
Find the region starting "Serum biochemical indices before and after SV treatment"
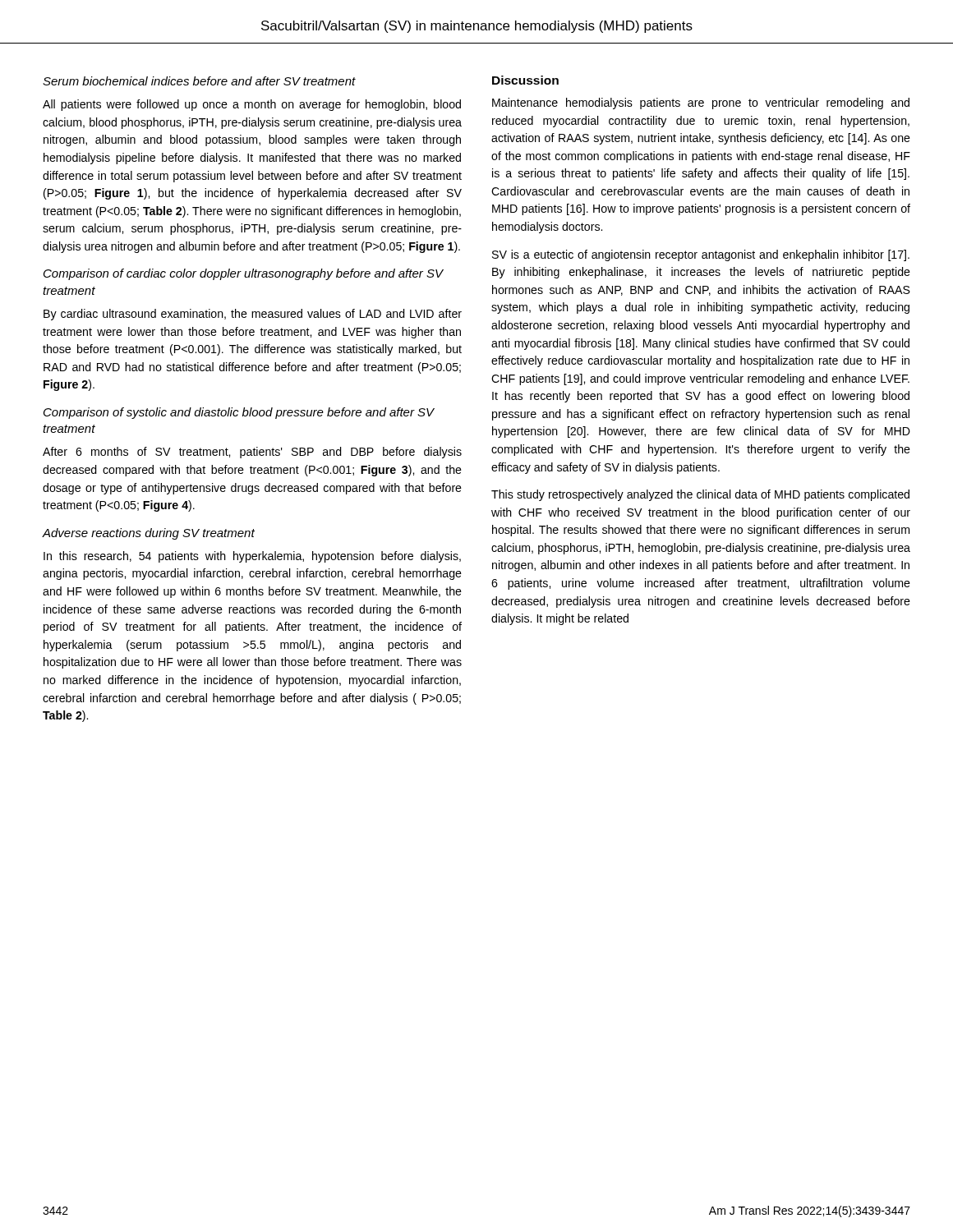coord(252,81)
